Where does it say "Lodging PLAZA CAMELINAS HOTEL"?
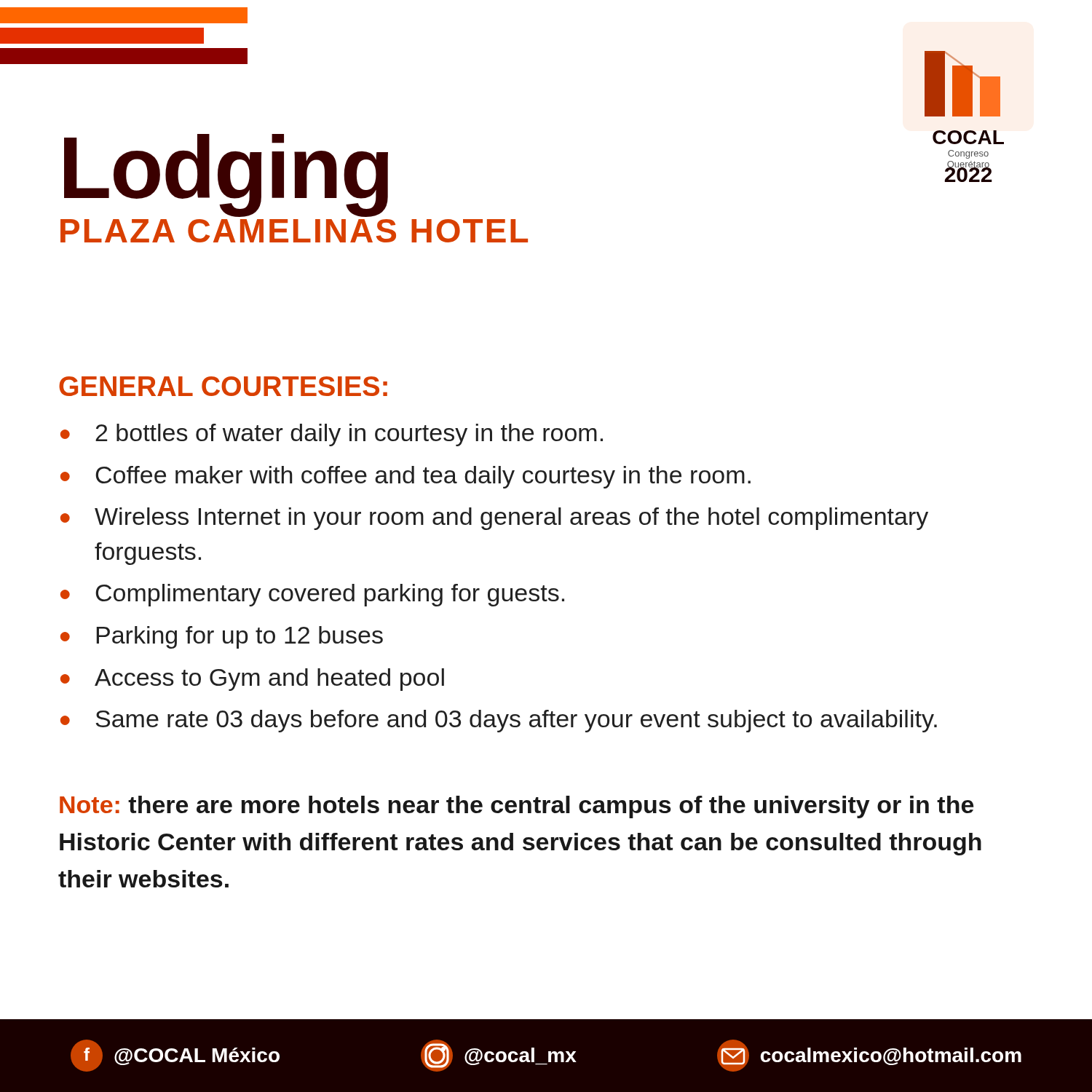Screen dimensions: 1092x1092 294,187
